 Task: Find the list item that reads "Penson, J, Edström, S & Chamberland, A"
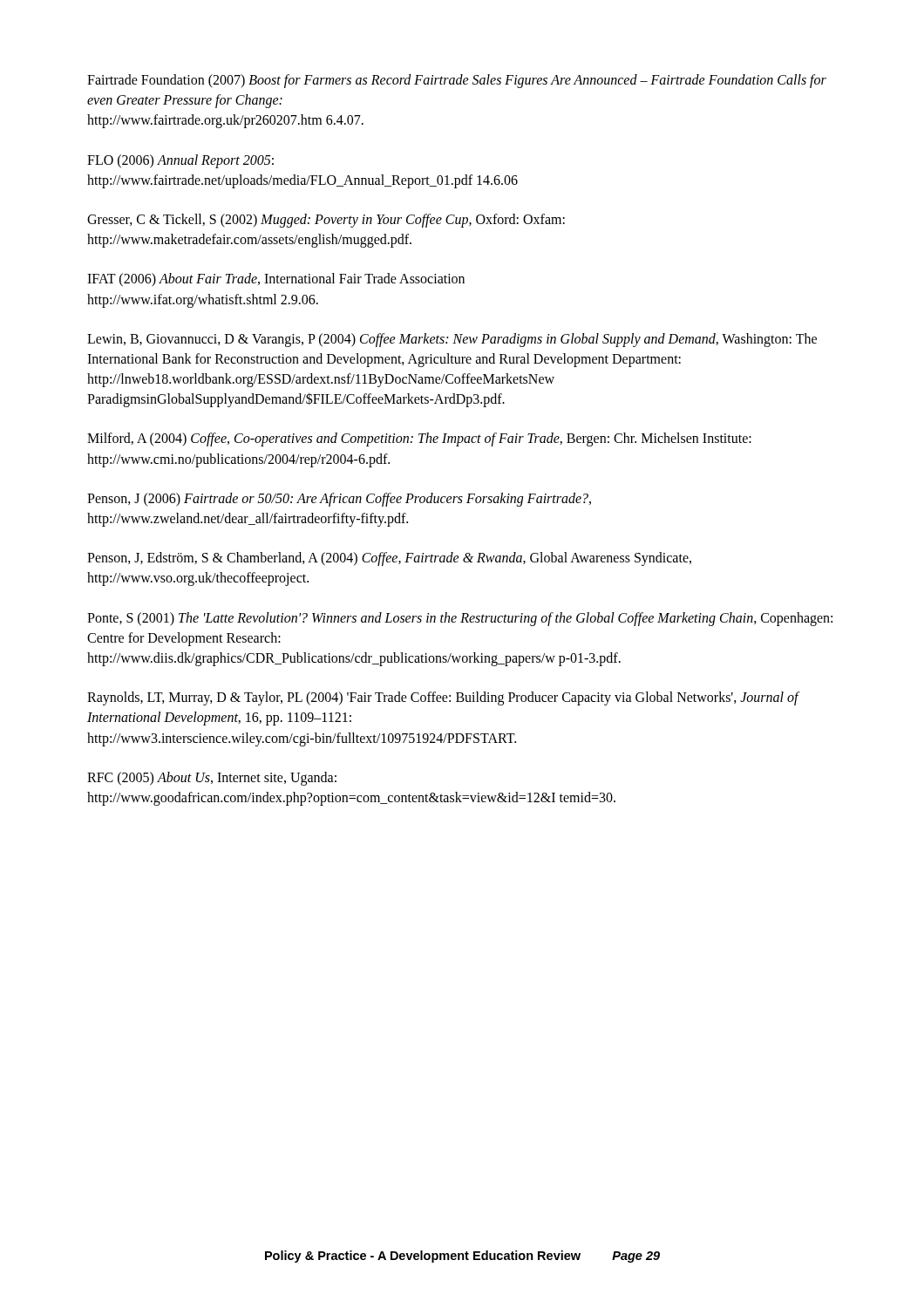click(390, 568)
